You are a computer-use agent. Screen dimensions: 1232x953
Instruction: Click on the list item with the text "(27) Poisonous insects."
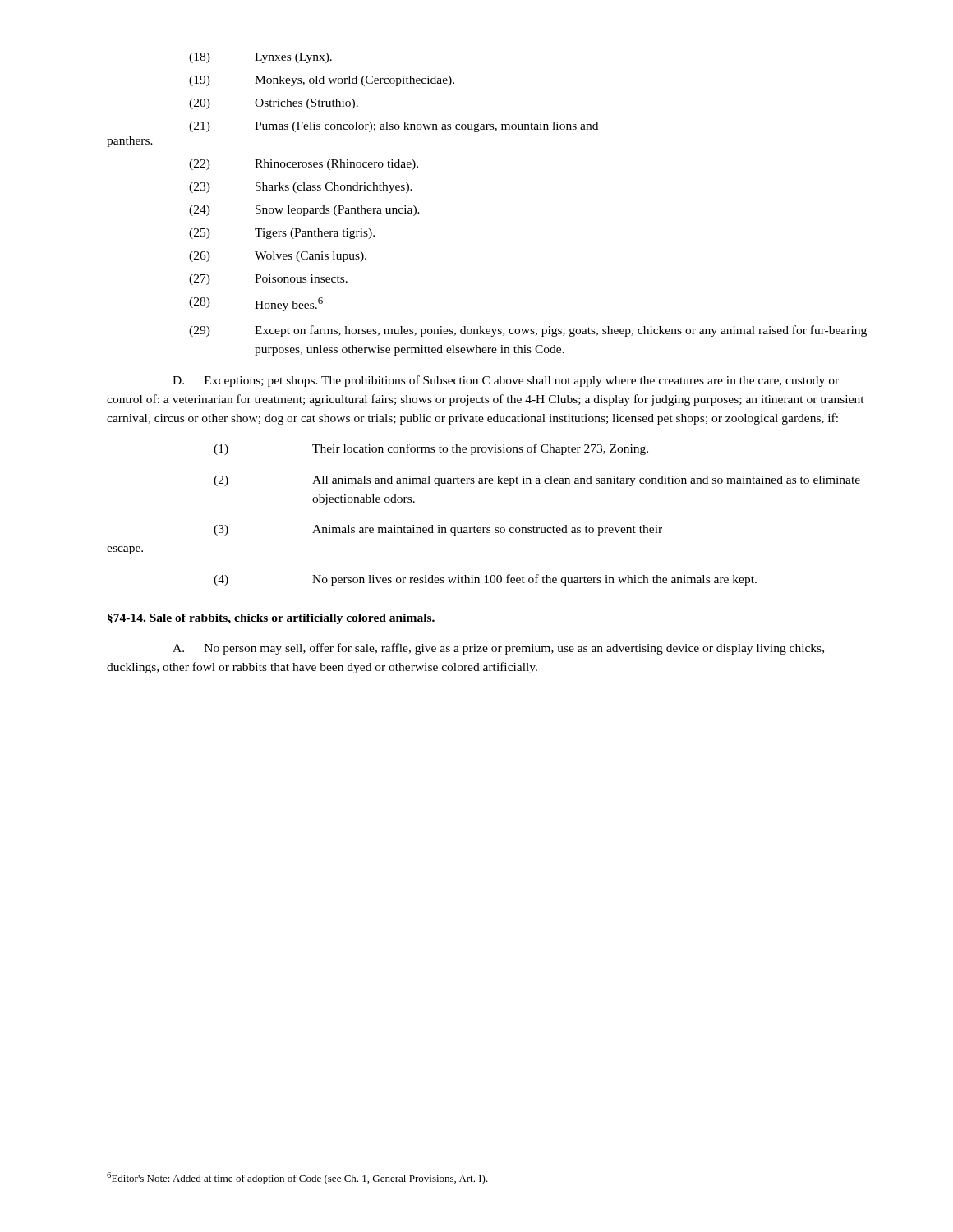click(x=268, y=280)
